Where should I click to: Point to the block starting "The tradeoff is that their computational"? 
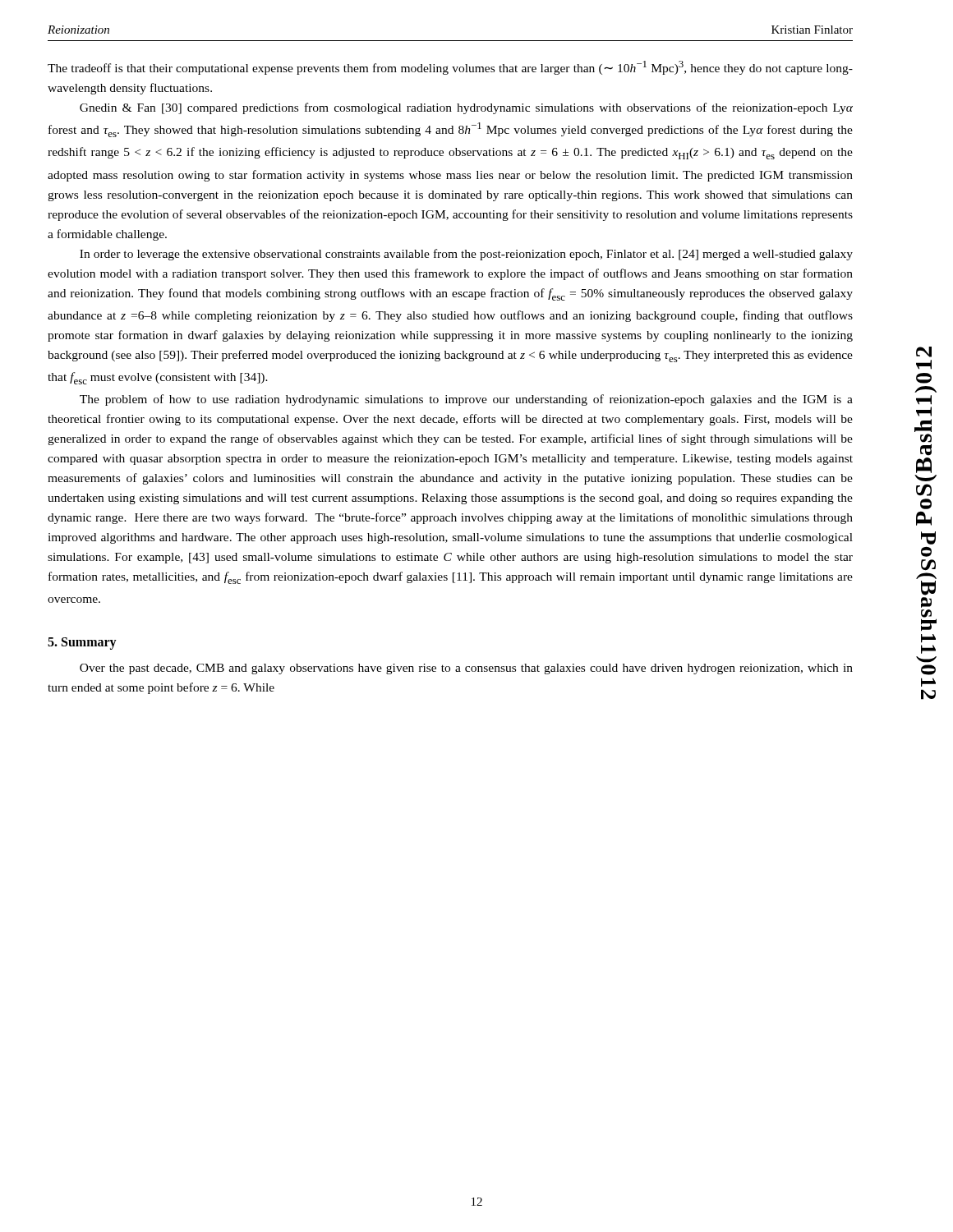450,332
